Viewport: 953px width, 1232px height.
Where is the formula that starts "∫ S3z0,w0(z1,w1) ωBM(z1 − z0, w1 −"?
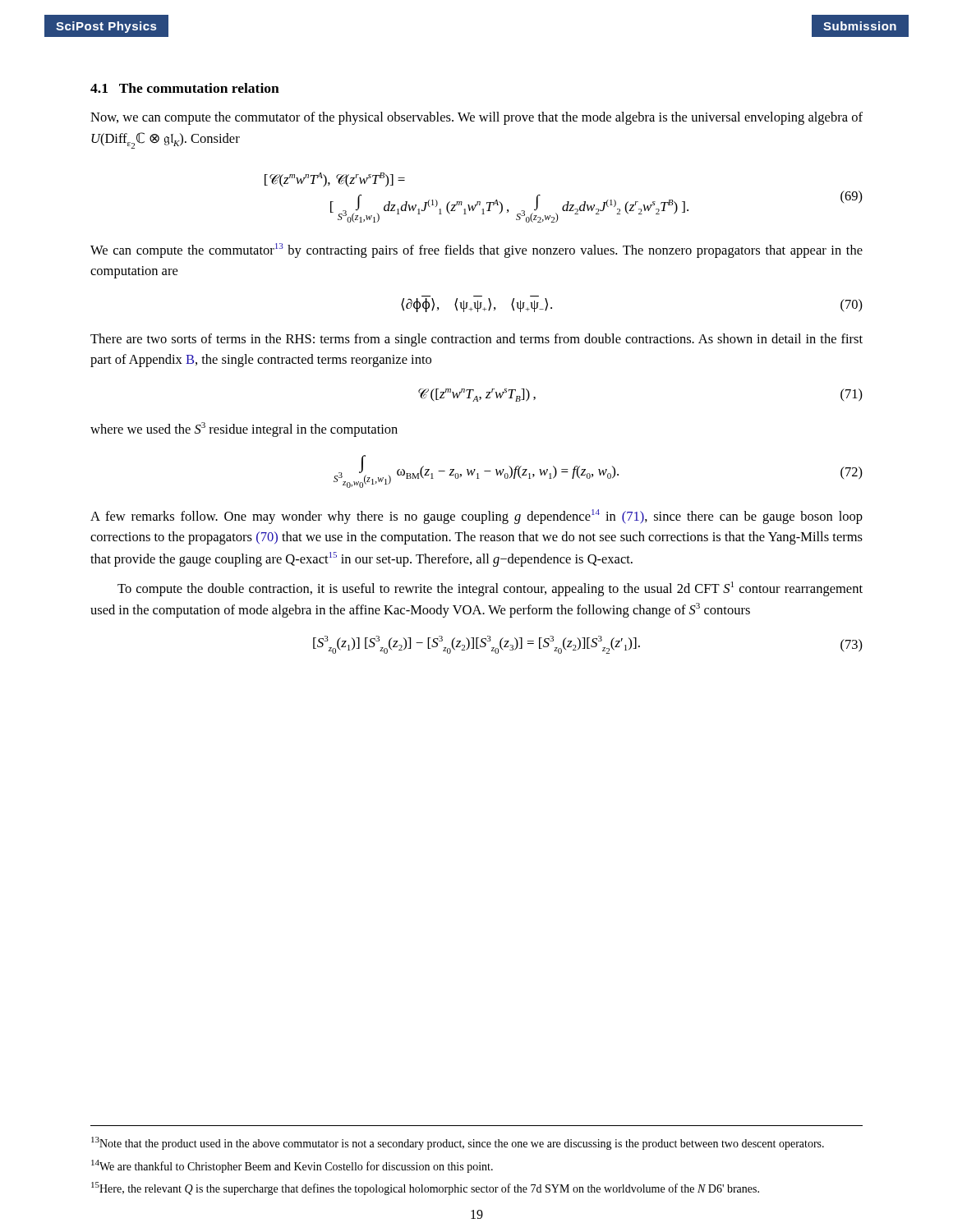(x=598, y=472)
